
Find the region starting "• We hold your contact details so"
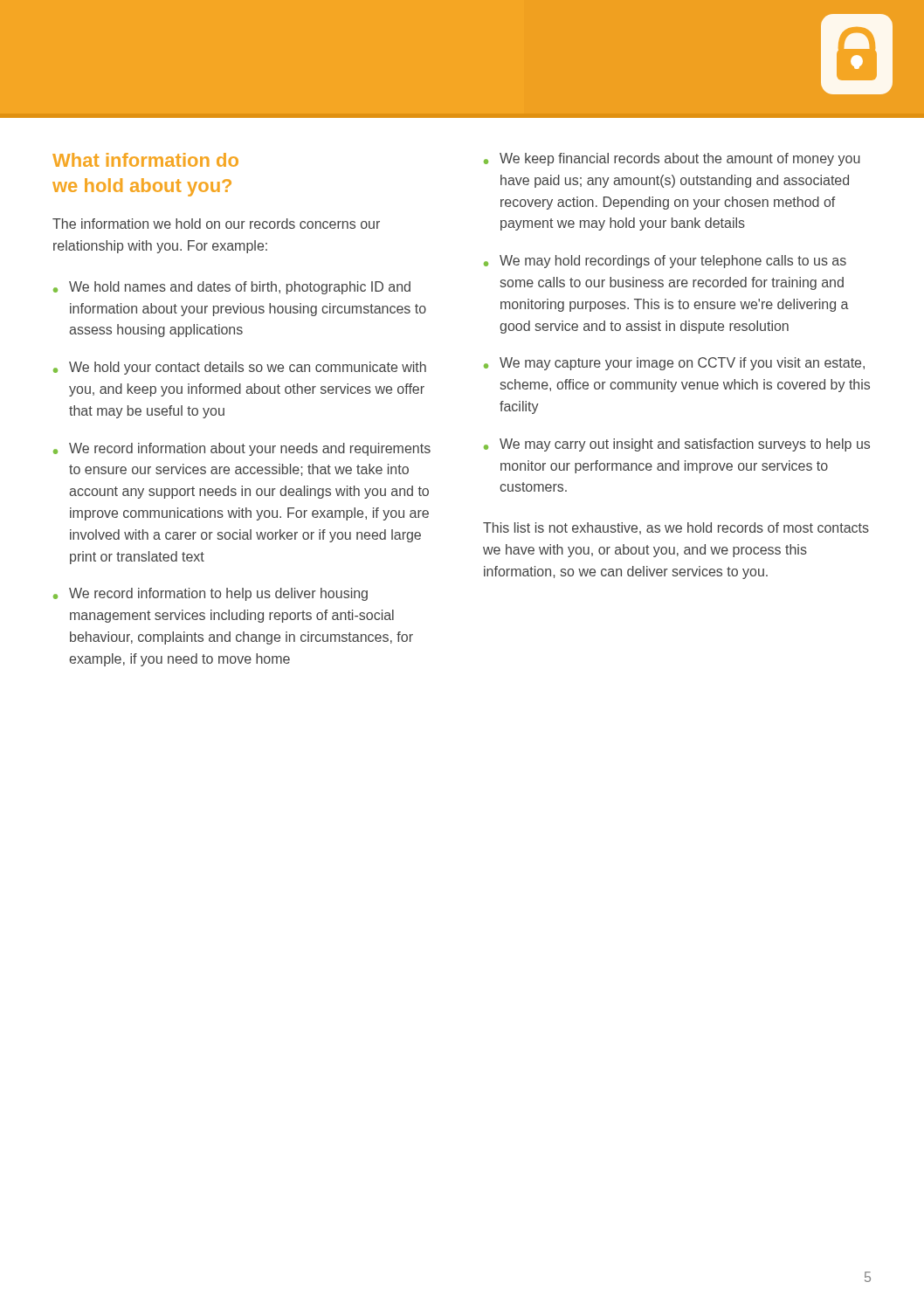click(247, 390)
